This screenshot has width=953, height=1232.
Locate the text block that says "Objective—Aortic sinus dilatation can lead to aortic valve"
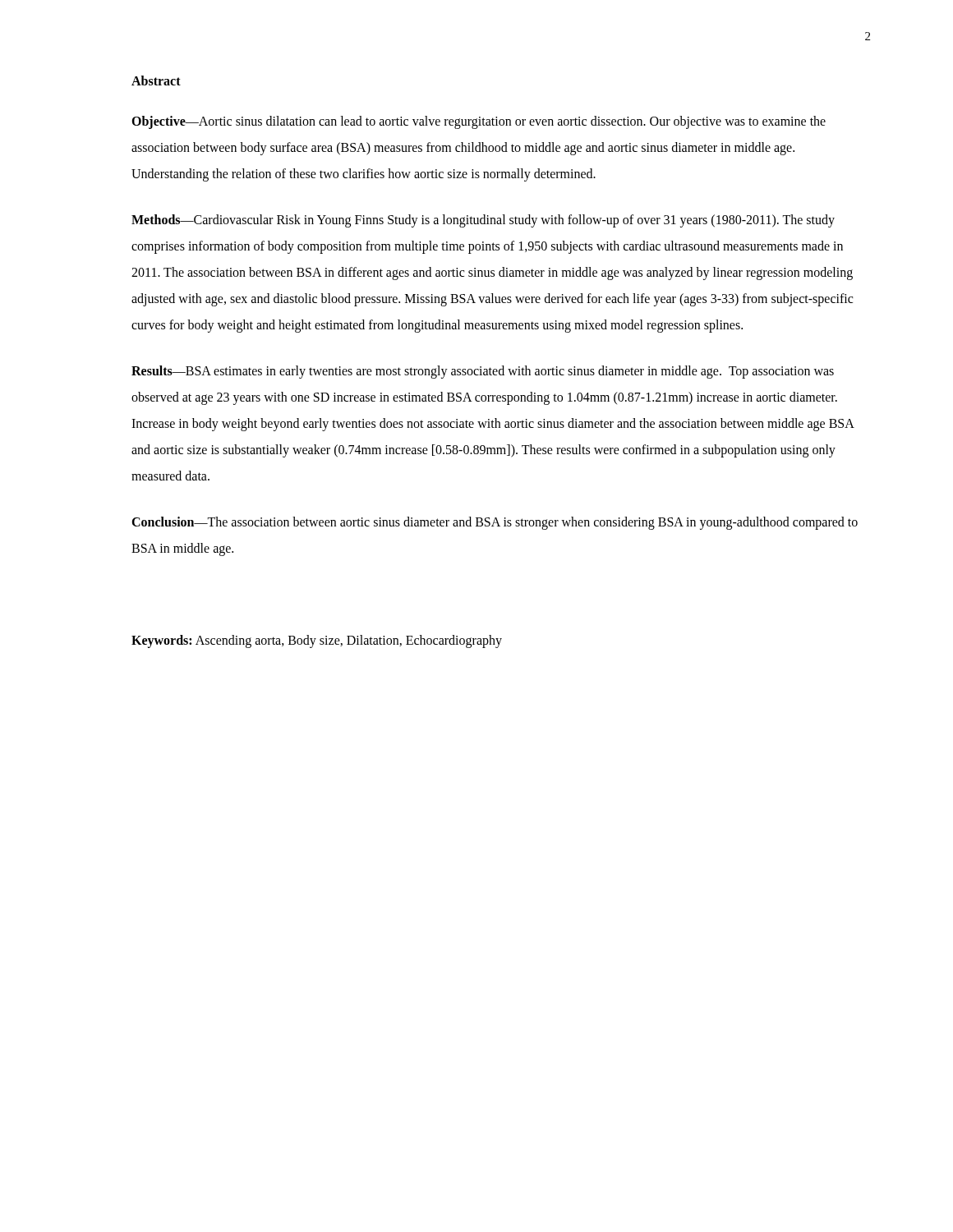(x=479, y=147)
